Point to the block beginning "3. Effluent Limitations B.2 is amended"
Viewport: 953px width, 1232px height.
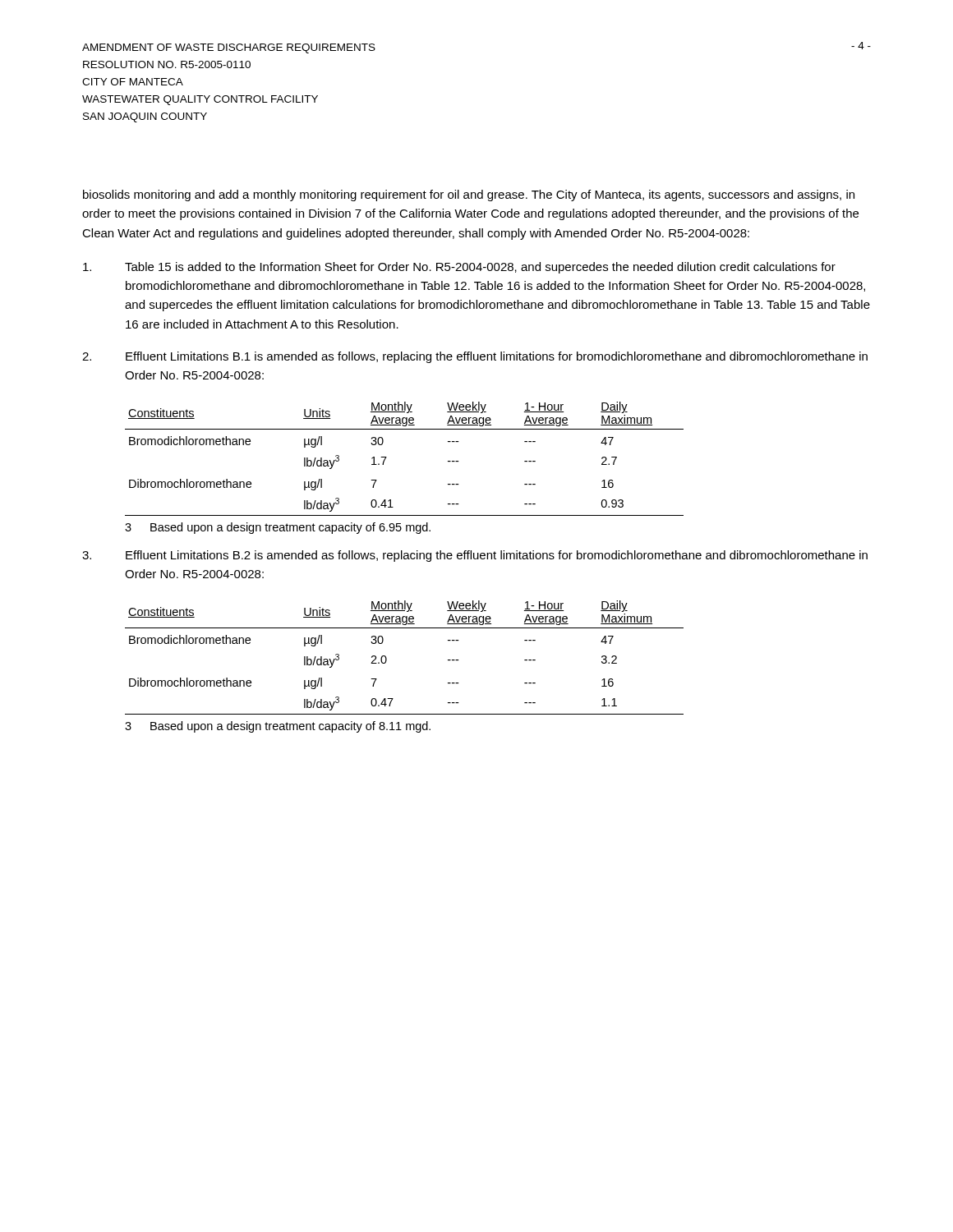[x=476, y=564]
